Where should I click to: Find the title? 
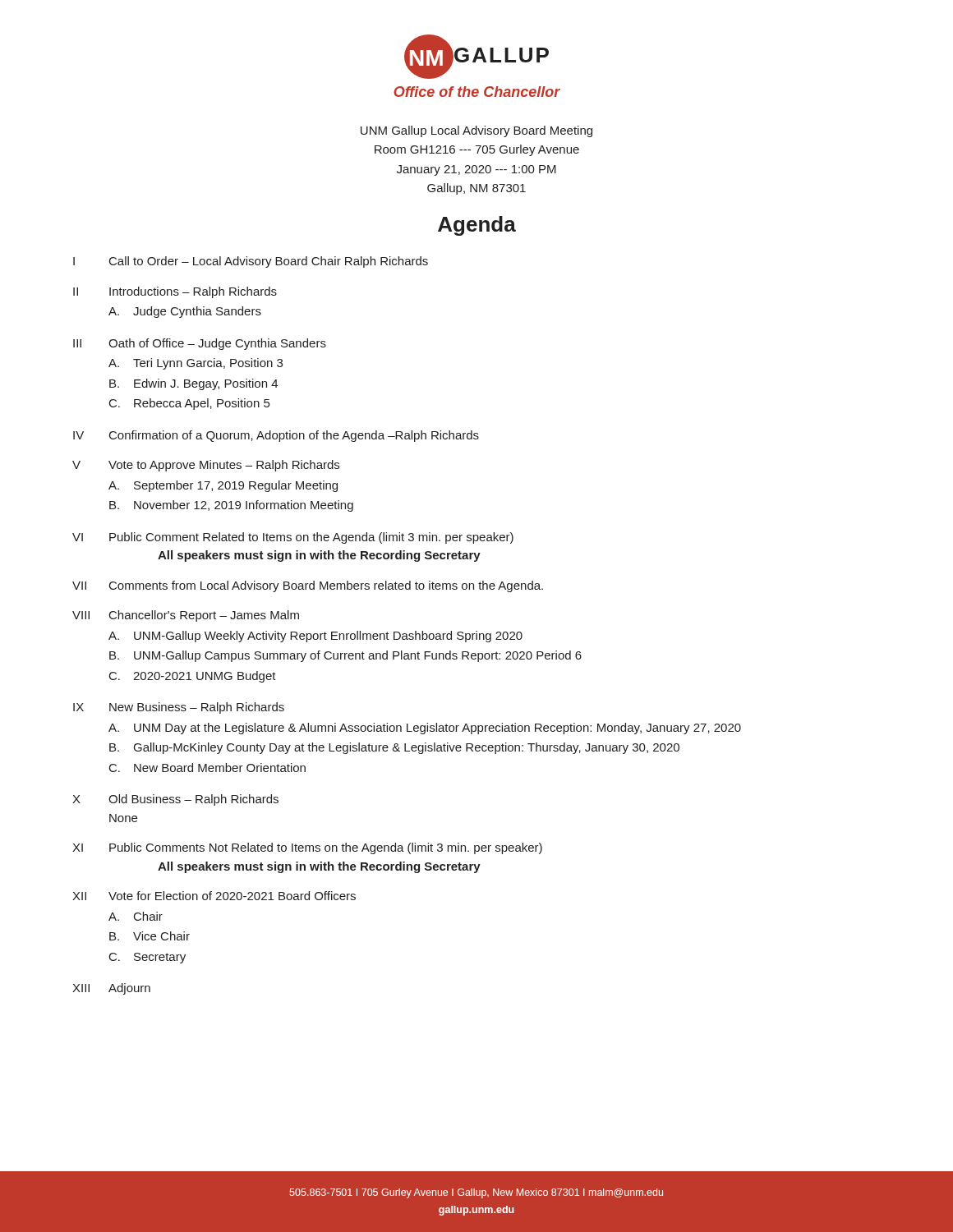click(476, 224)
